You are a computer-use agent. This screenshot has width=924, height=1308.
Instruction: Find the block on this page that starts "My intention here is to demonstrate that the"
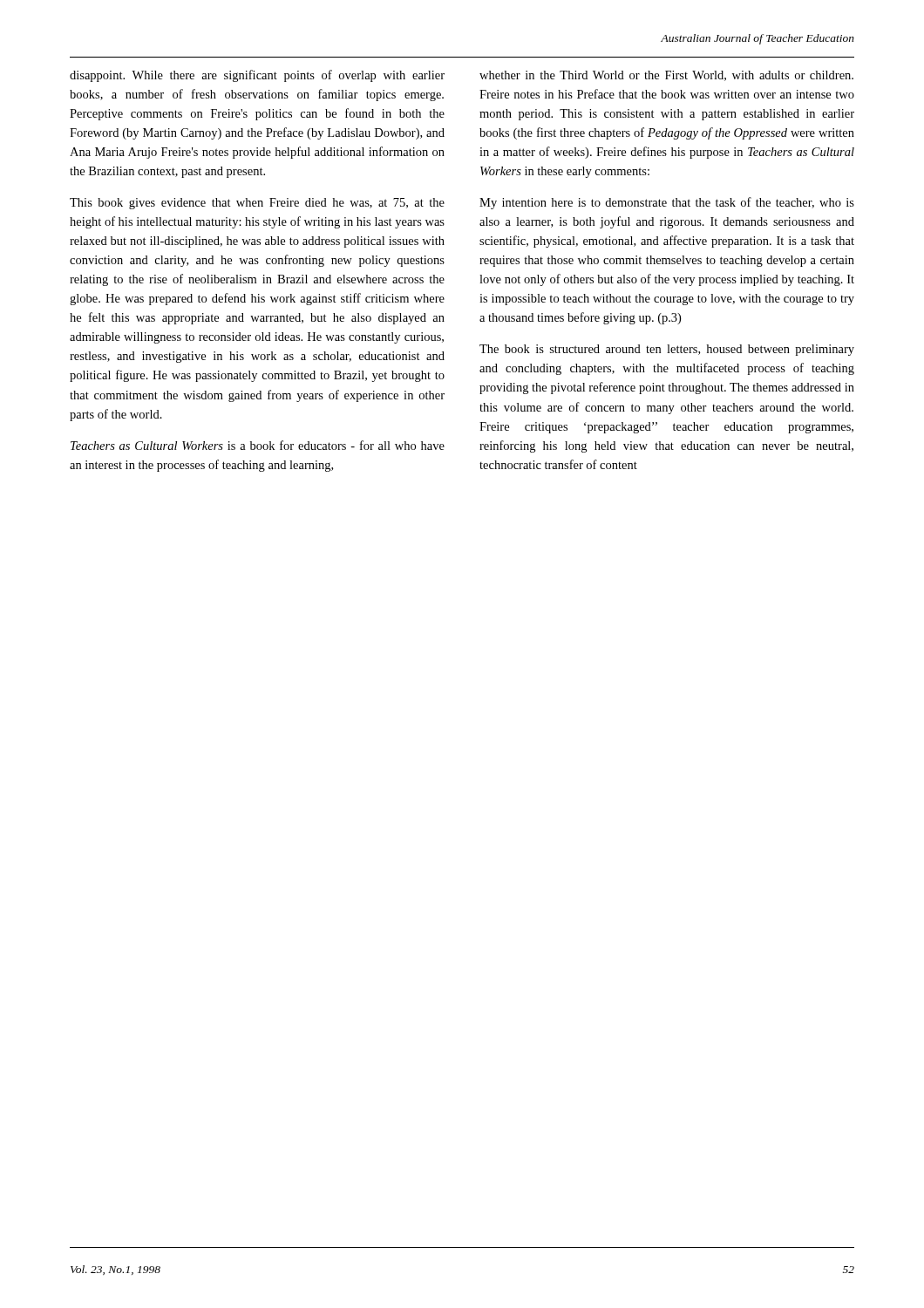(x=667, y=260)
